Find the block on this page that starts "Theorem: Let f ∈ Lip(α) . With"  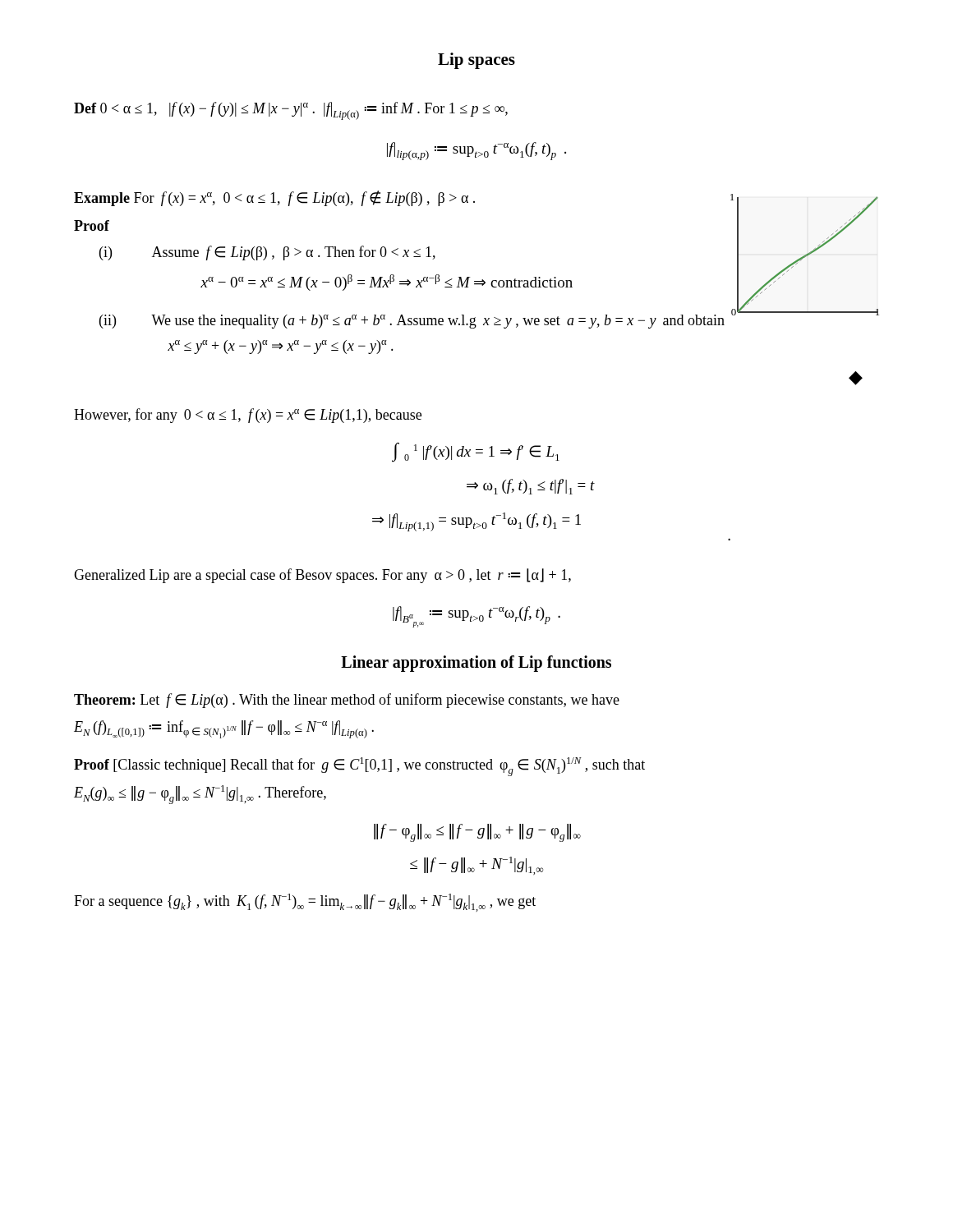coord(347,716)
